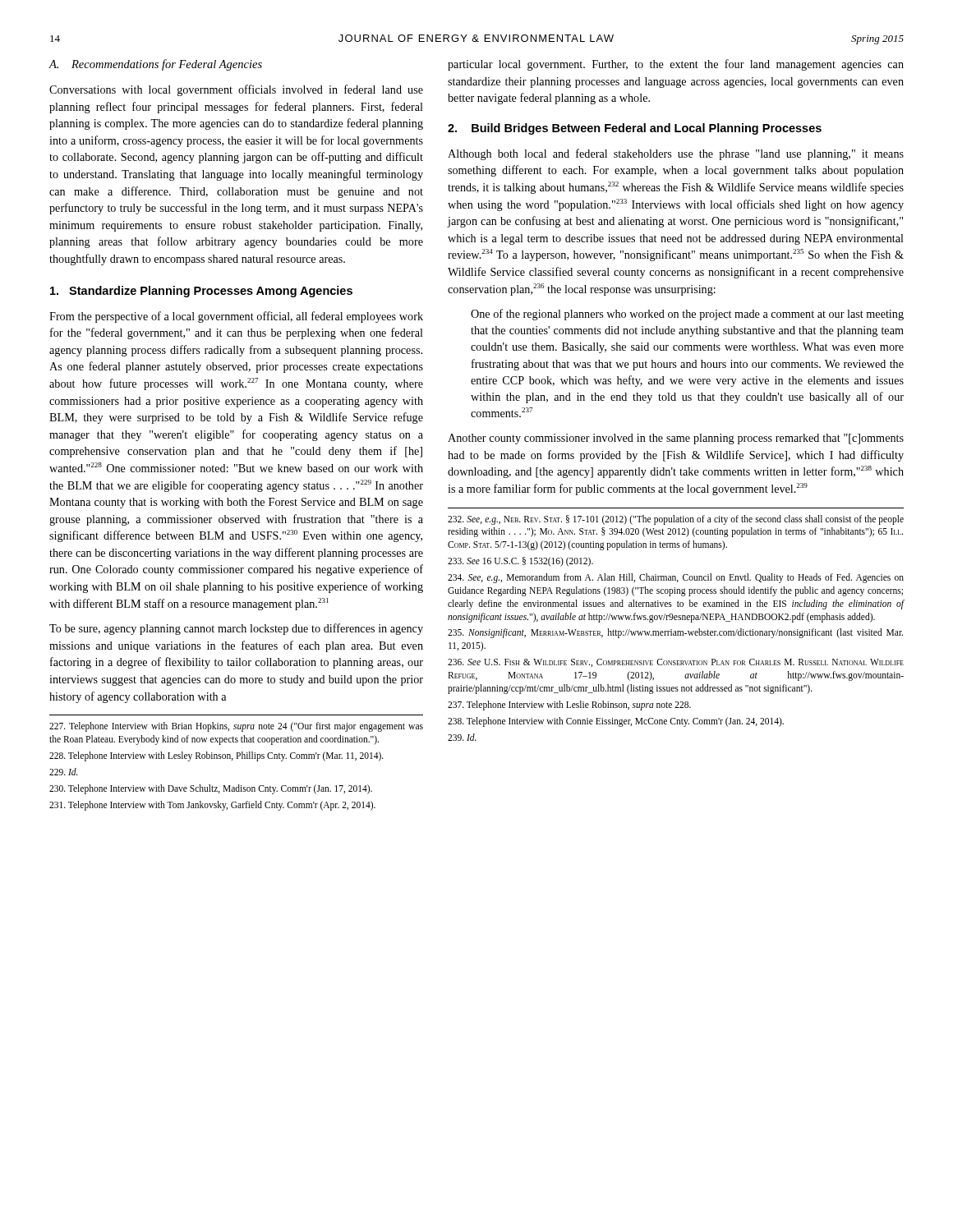Where is the passage that starts "See U.S. Fish & Wildlife"?
Image resolution: width=953 pixels, height=1232 pixels.
click(676, 675)
